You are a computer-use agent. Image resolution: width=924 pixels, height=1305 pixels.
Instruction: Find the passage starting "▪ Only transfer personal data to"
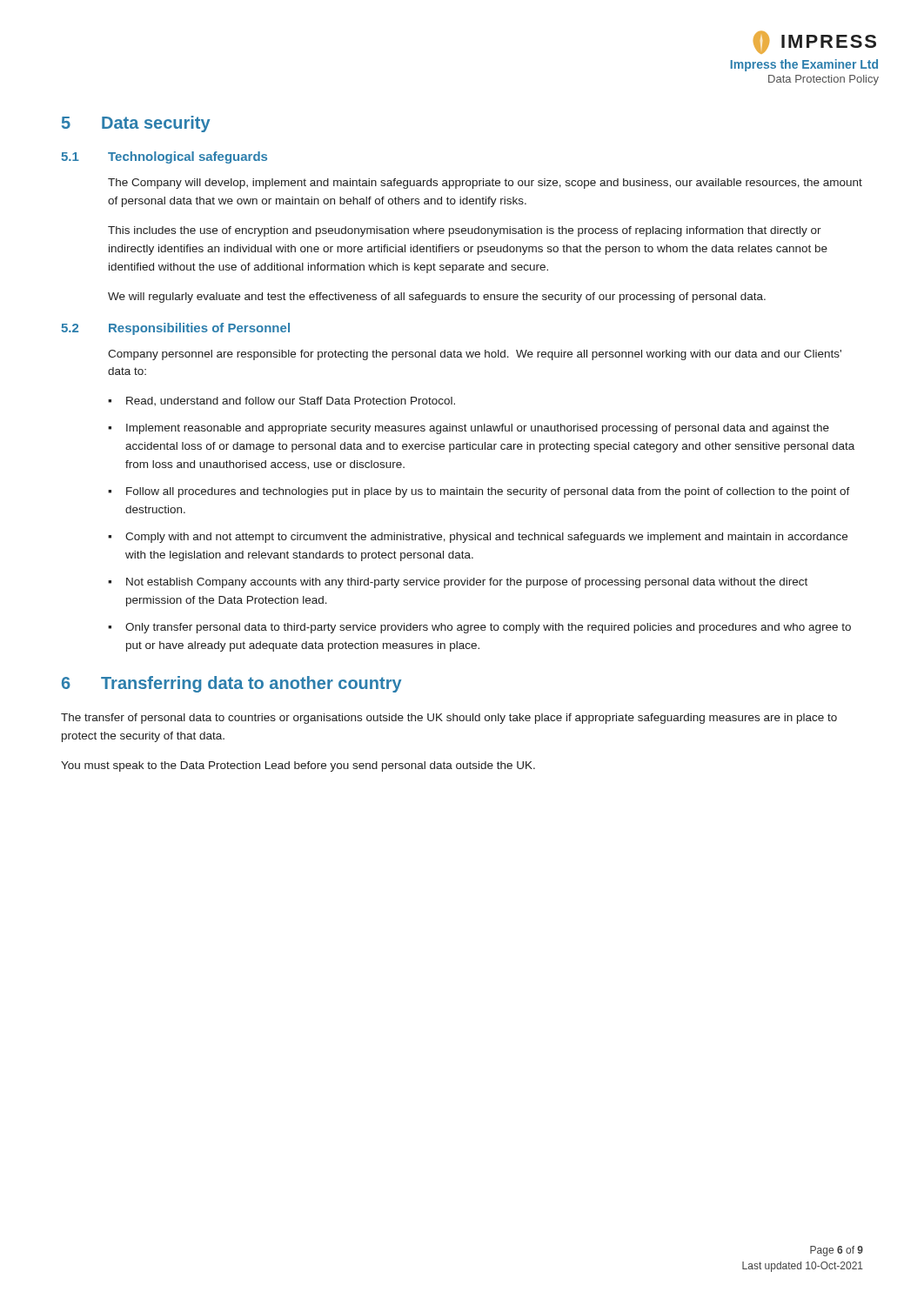486,636
